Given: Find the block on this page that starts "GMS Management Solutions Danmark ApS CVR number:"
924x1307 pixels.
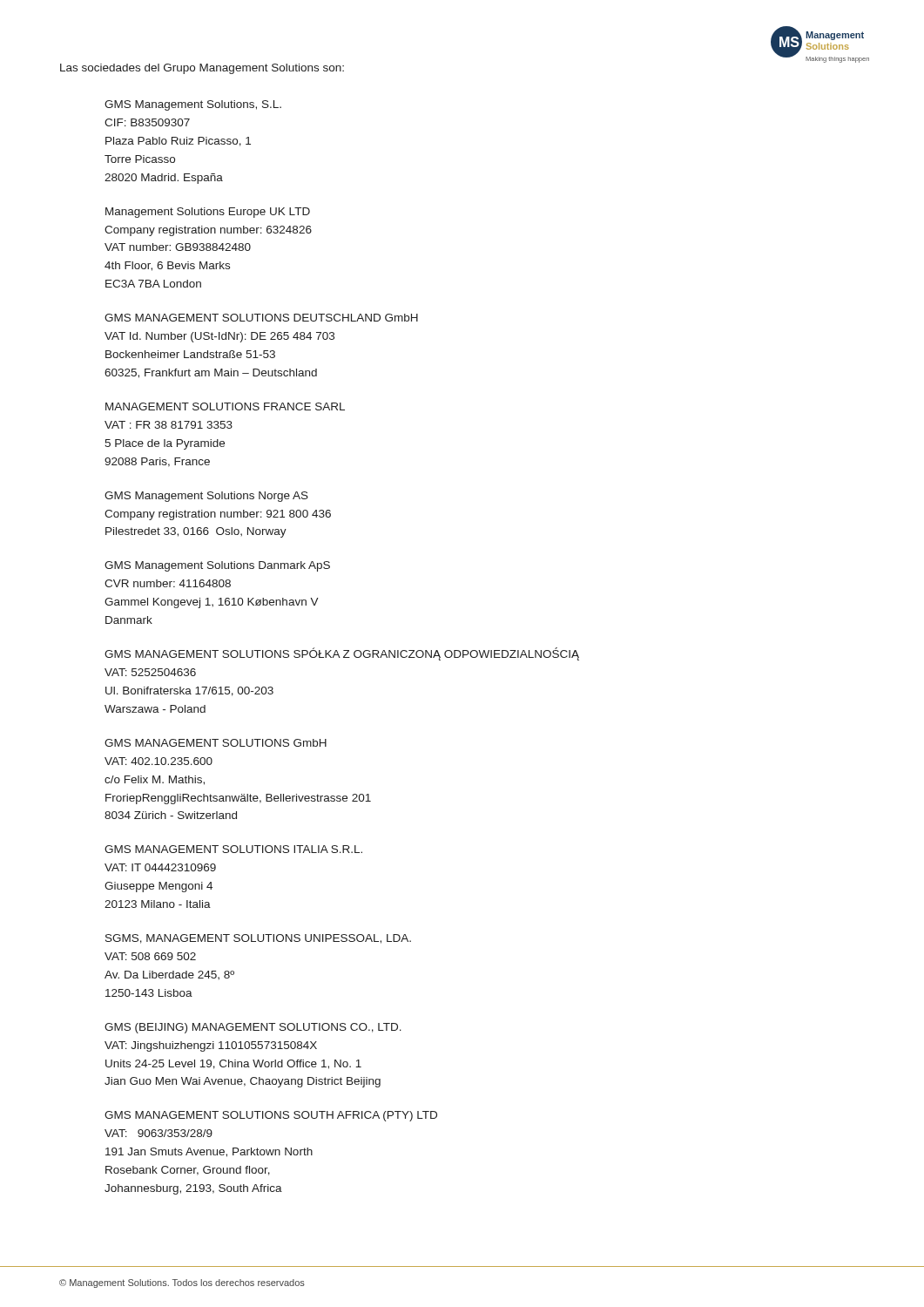Looking at the screenshot, I should pyautogui.click(x=218, y=593).
